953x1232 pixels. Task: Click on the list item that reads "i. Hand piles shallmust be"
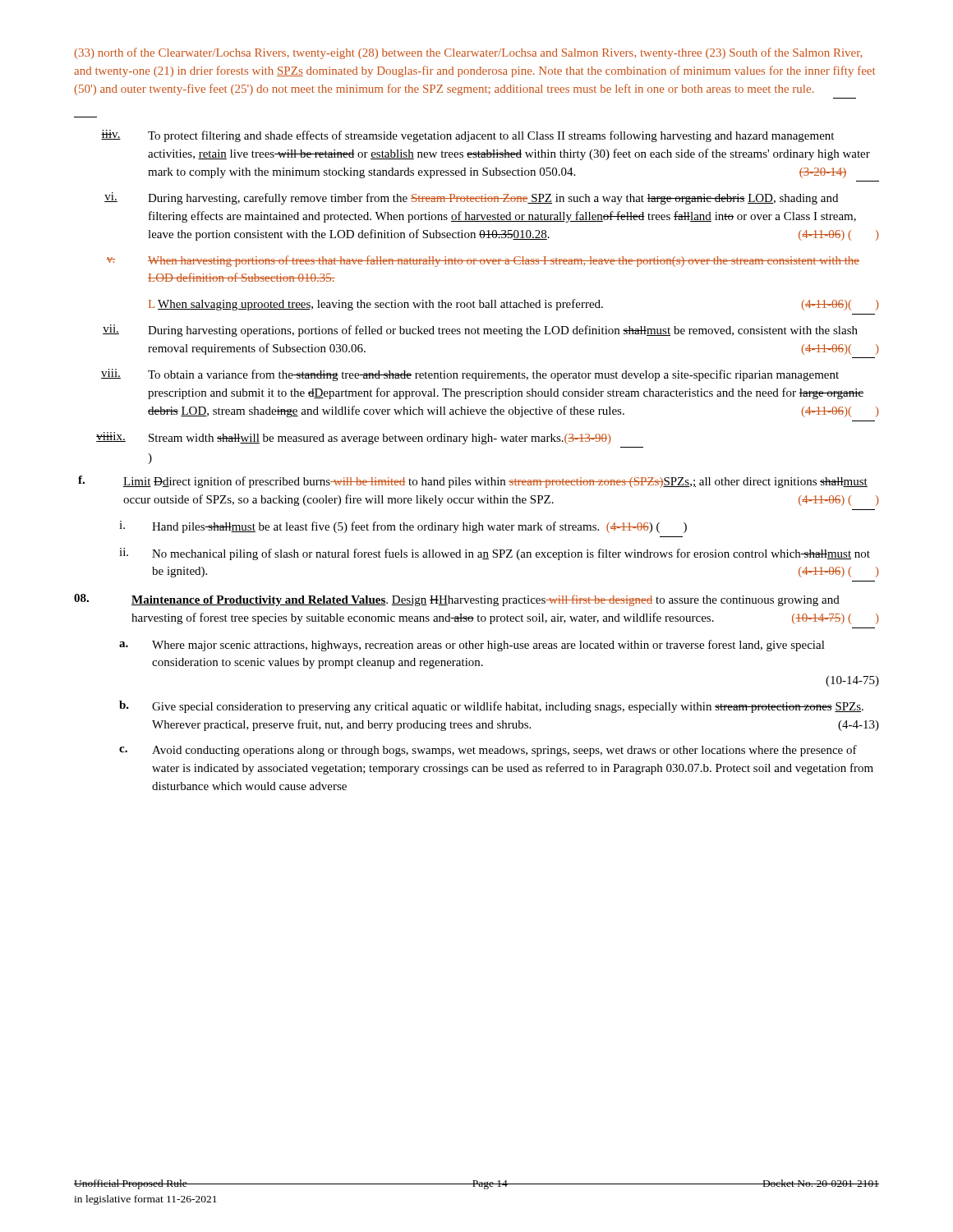coord(499,527)
